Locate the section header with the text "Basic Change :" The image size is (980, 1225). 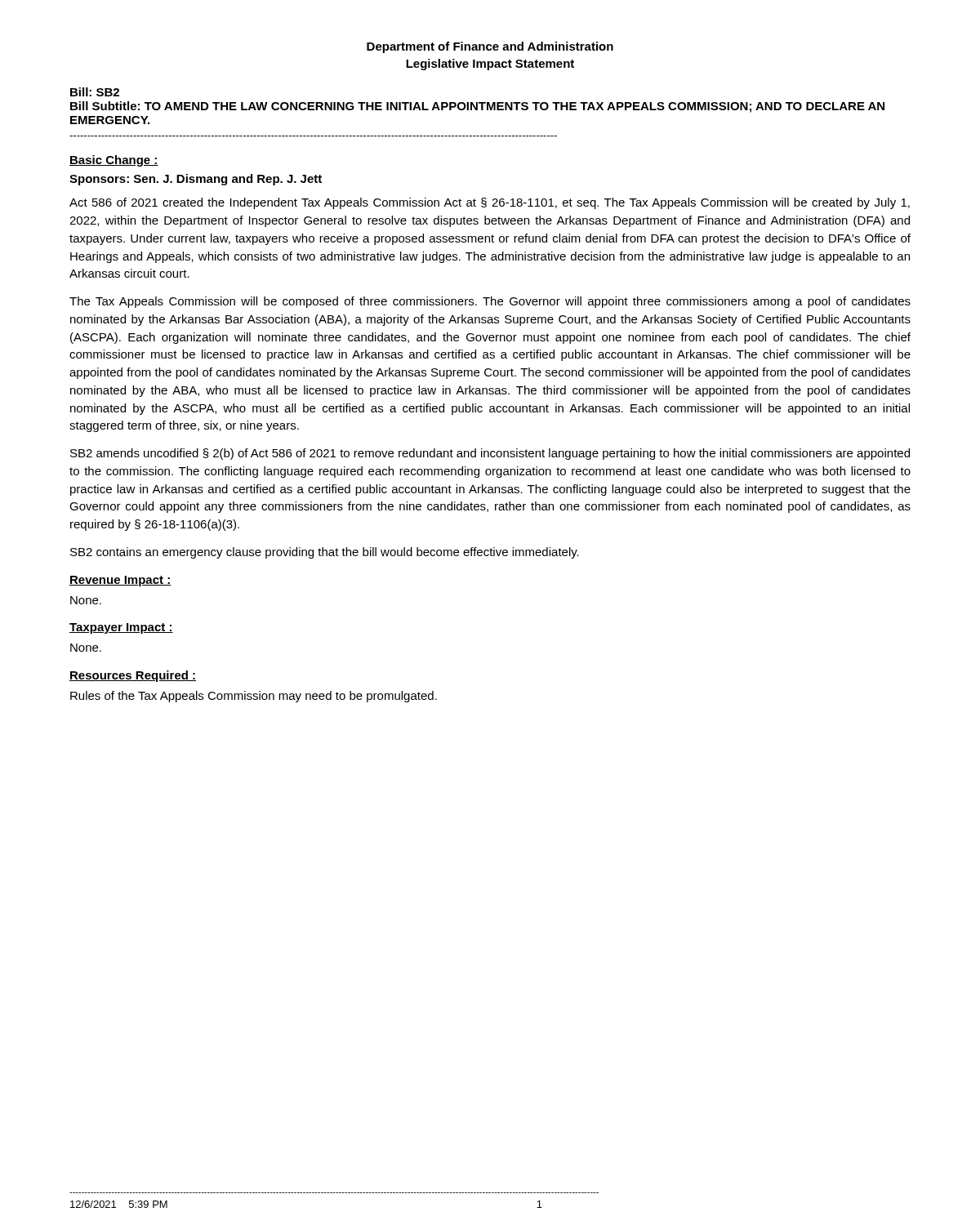[114, 160]
